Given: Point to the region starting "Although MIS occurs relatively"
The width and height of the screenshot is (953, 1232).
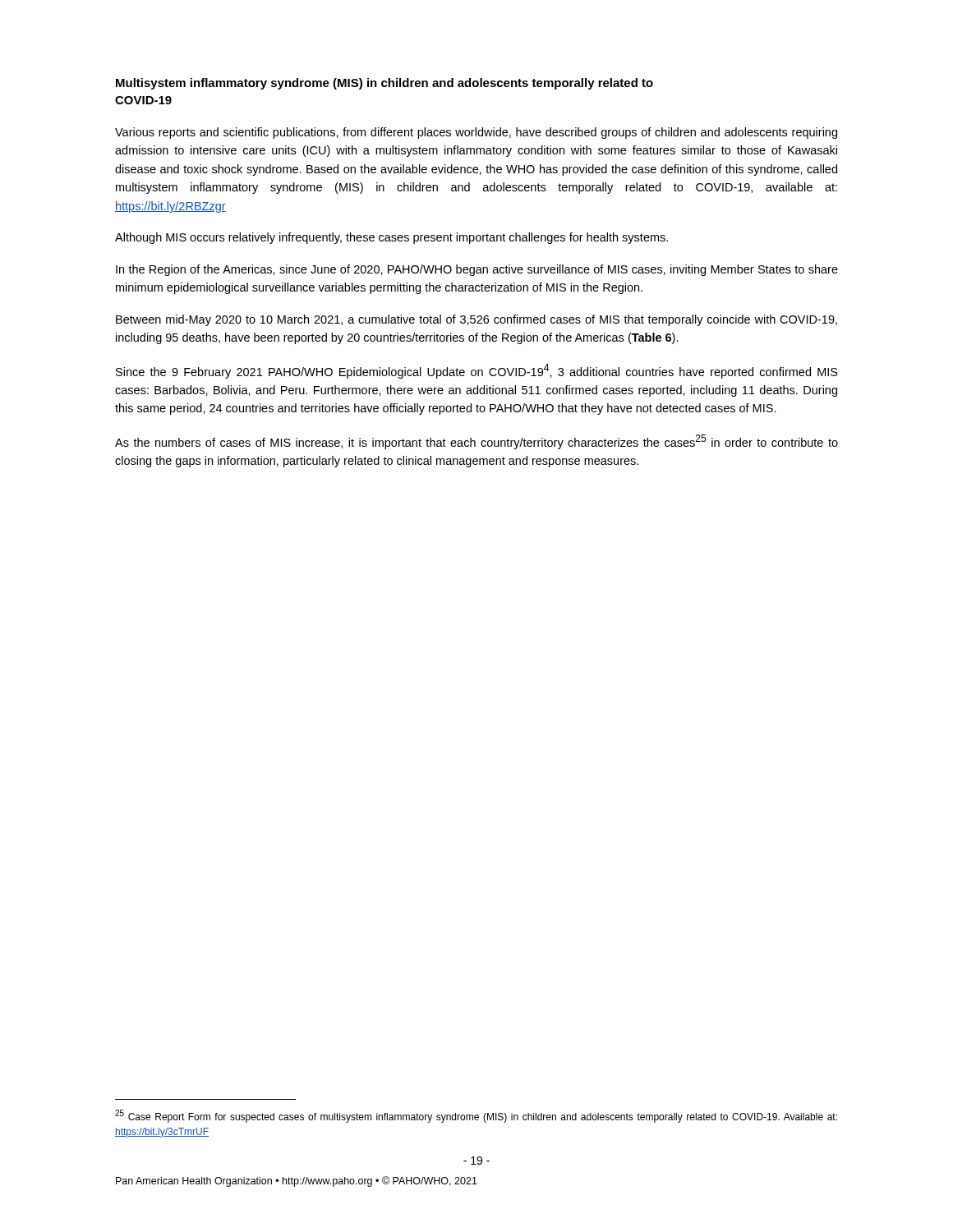Looking at the screenshot, I should click(x=392, y=238).
